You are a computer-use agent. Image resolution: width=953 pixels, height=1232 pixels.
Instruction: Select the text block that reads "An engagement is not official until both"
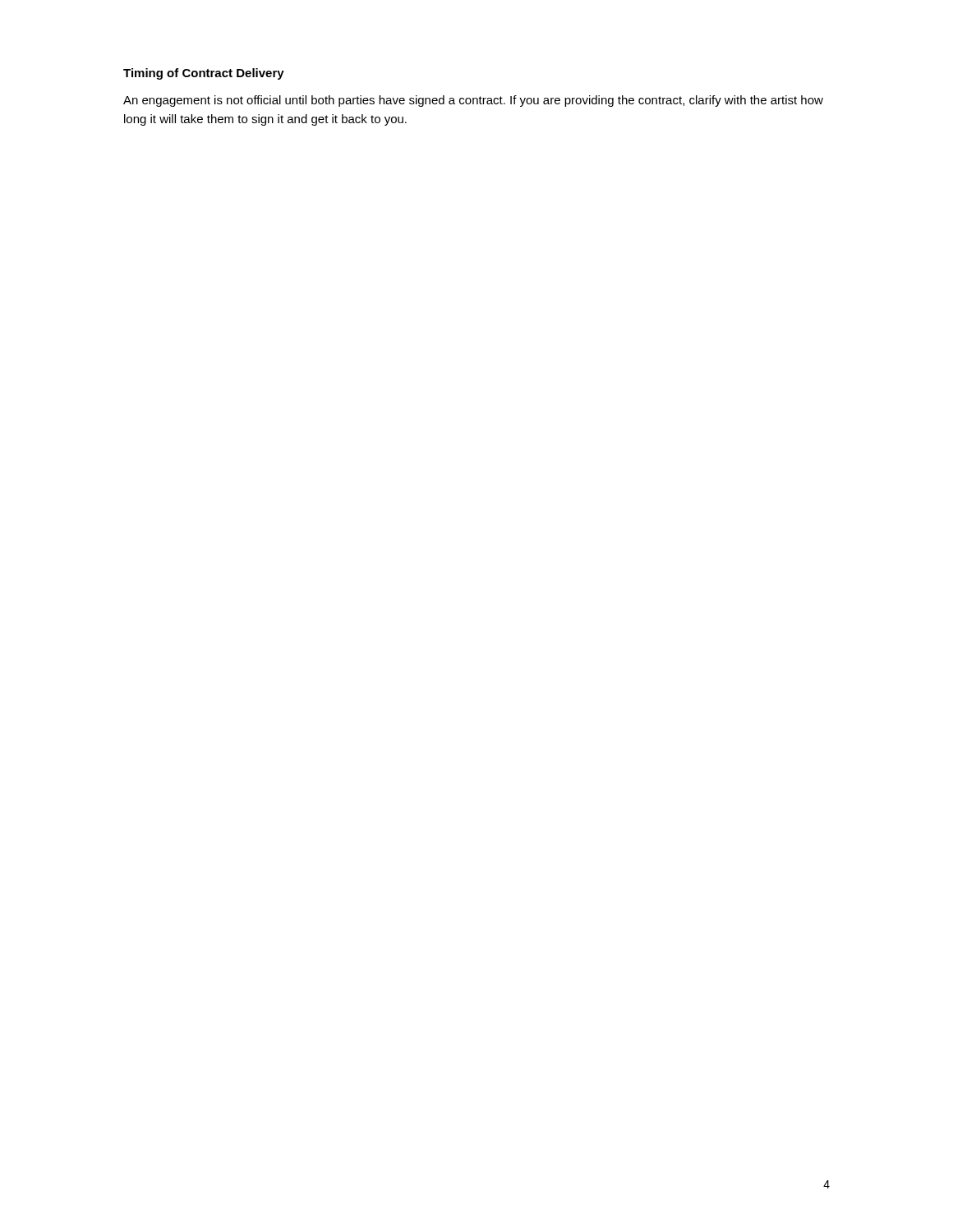473,109
